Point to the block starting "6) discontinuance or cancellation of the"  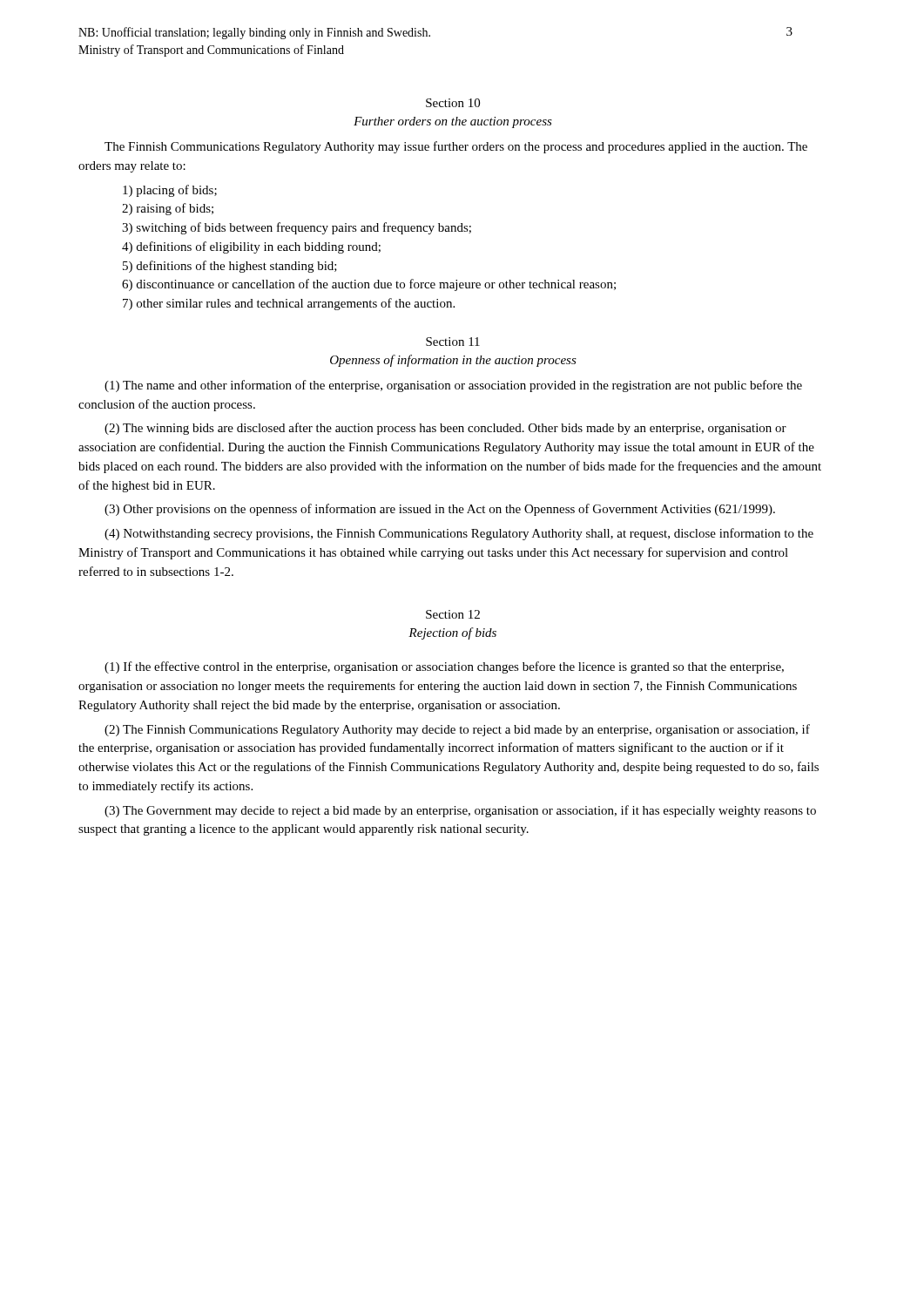click(x=369, y=284)
